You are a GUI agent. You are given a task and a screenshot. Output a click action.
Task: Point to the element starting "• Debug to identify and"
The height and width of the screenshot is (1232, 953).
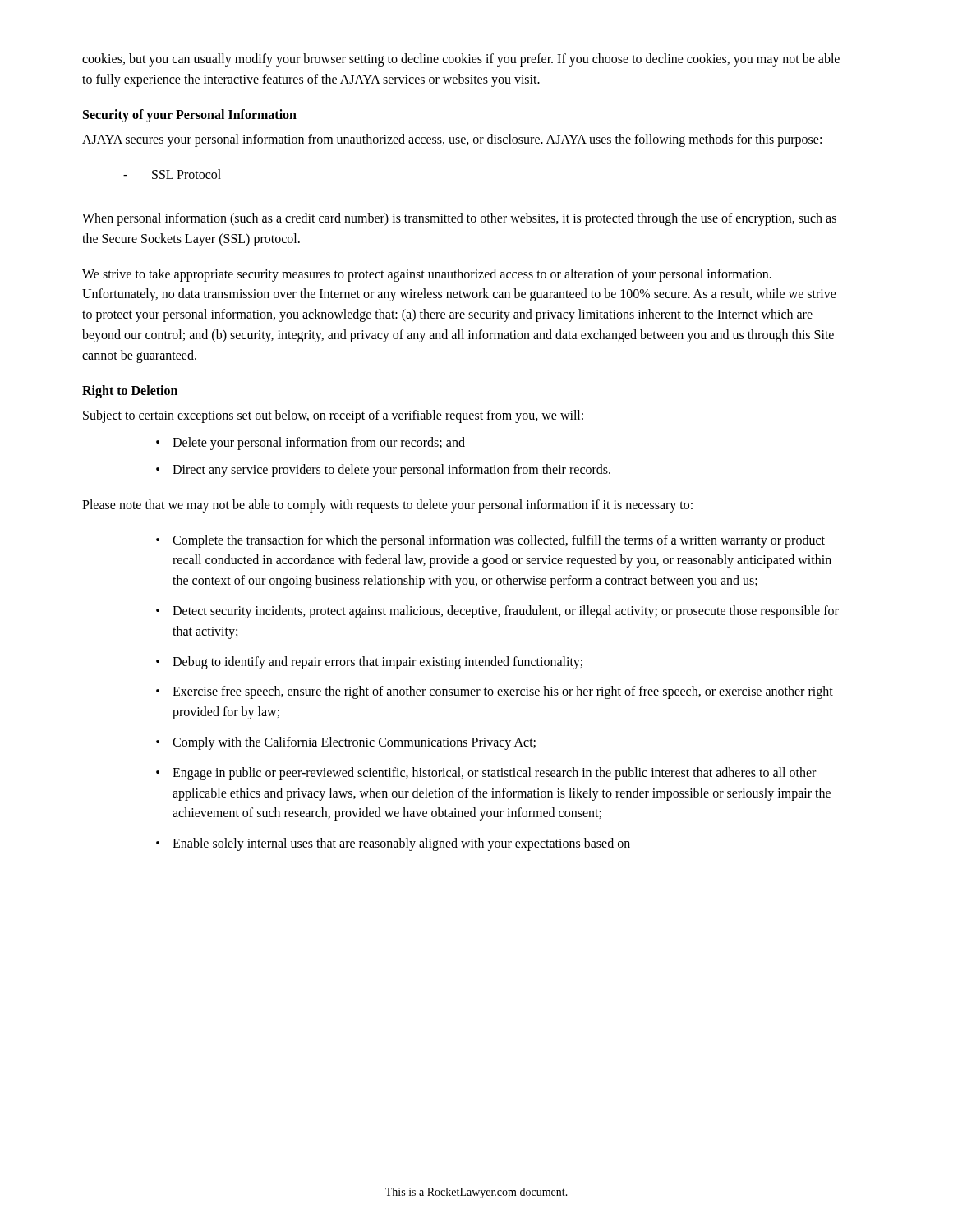point(366,662)
